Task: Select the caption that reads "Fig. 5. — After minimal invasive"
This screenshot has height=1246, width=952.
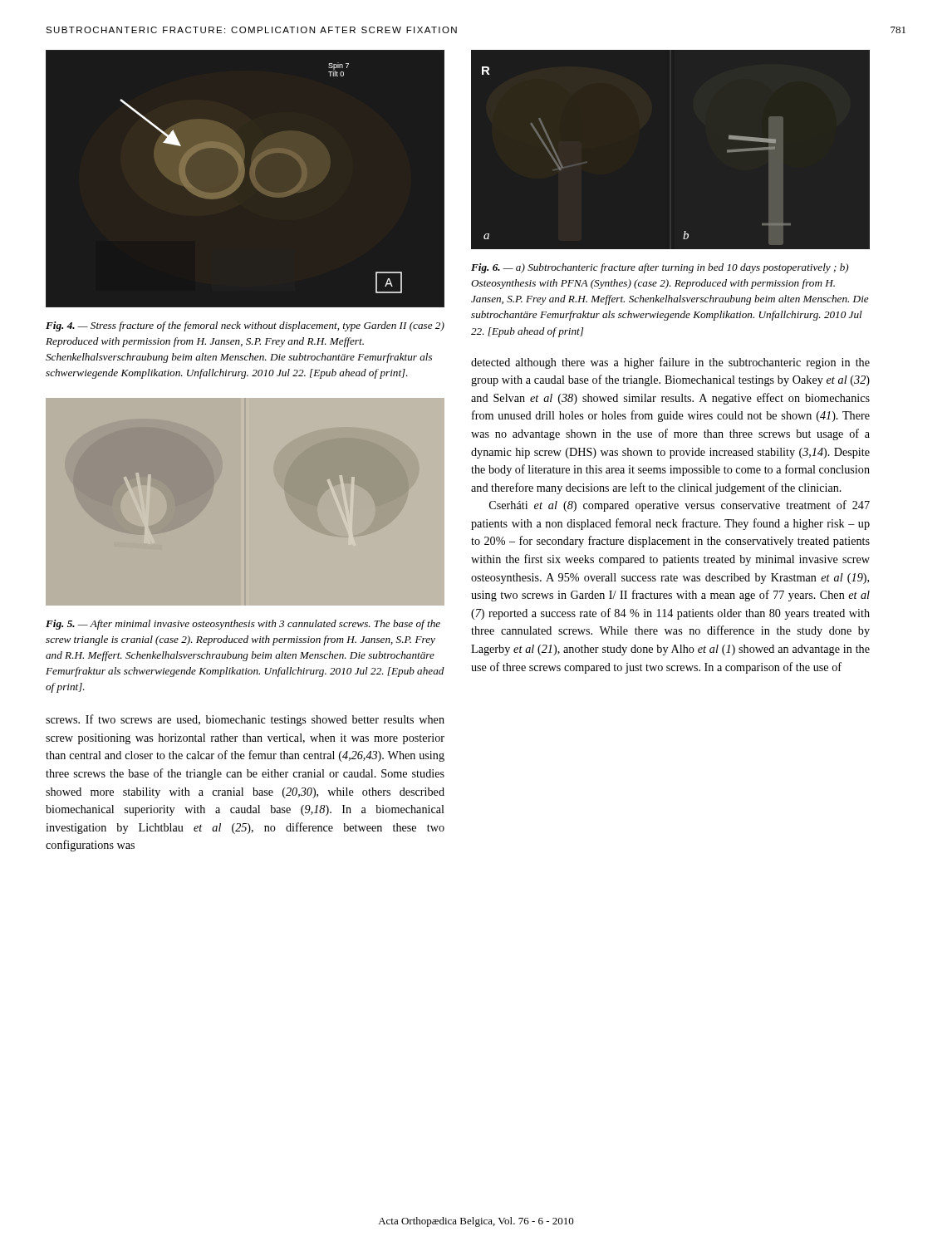Action: 245,655
